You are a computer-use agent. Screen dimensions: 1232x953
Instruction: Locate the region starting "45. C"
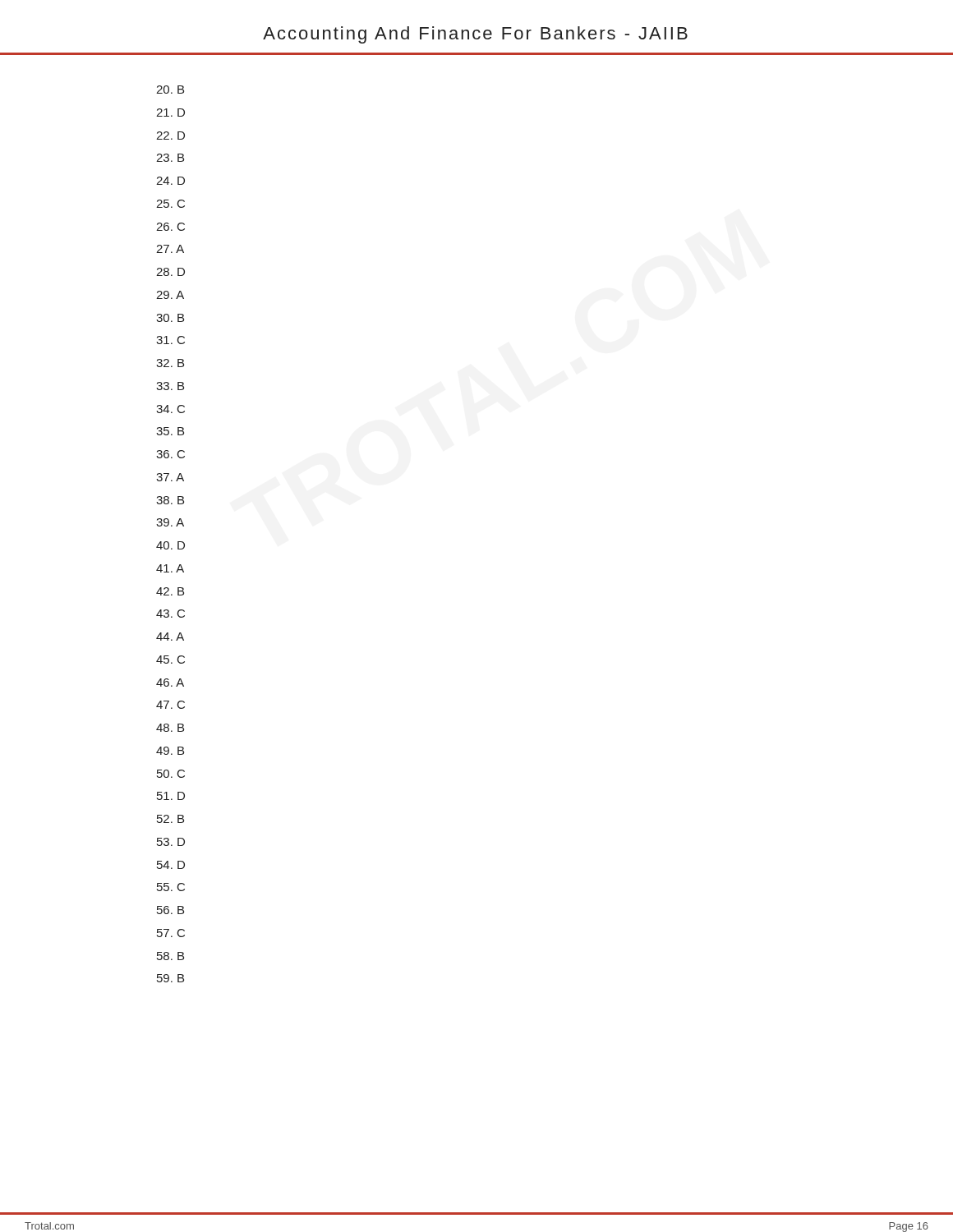coord(171,659)
